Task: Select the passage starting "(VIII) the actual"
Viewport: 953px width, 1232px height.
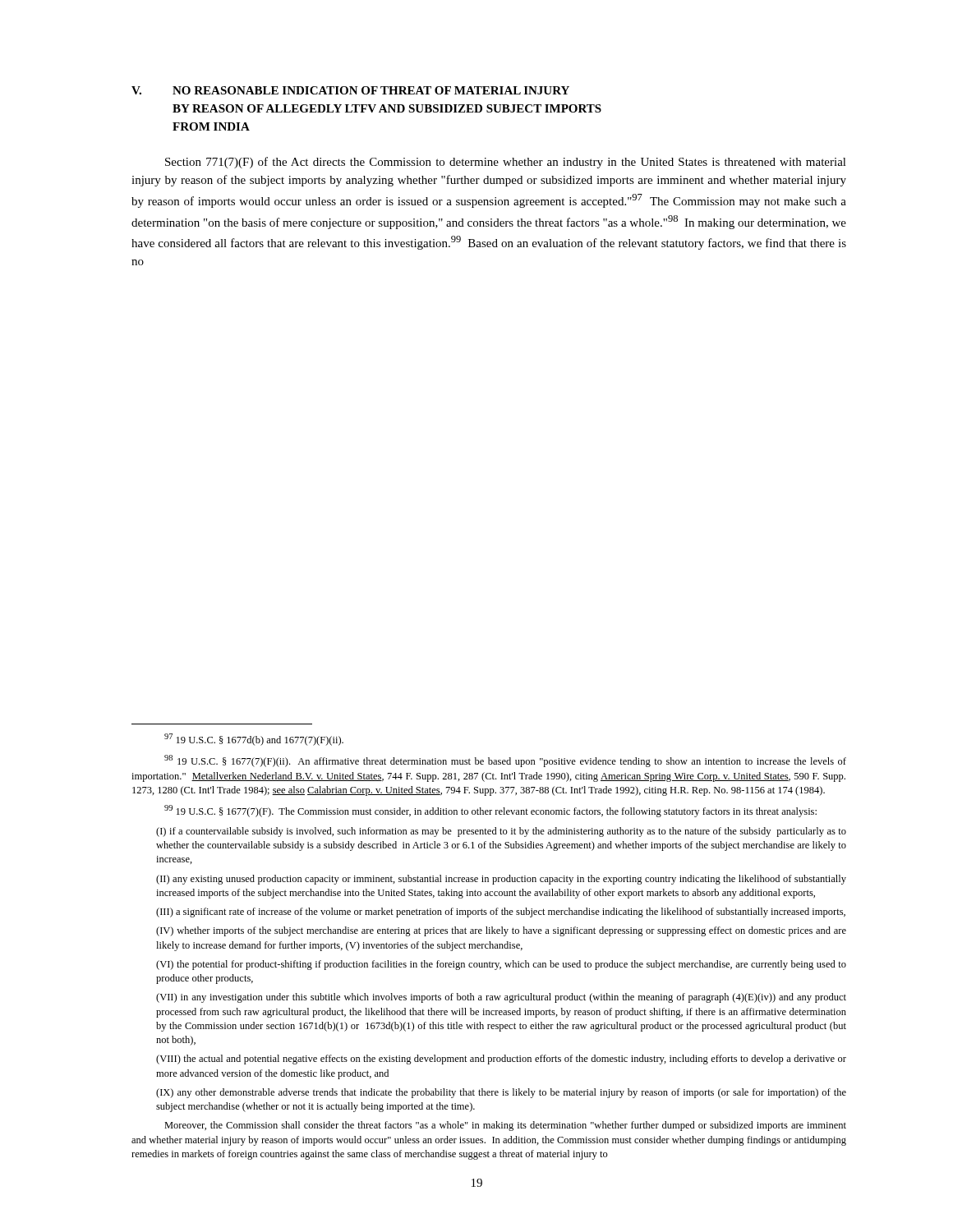Action: (x=501, y=1066)
